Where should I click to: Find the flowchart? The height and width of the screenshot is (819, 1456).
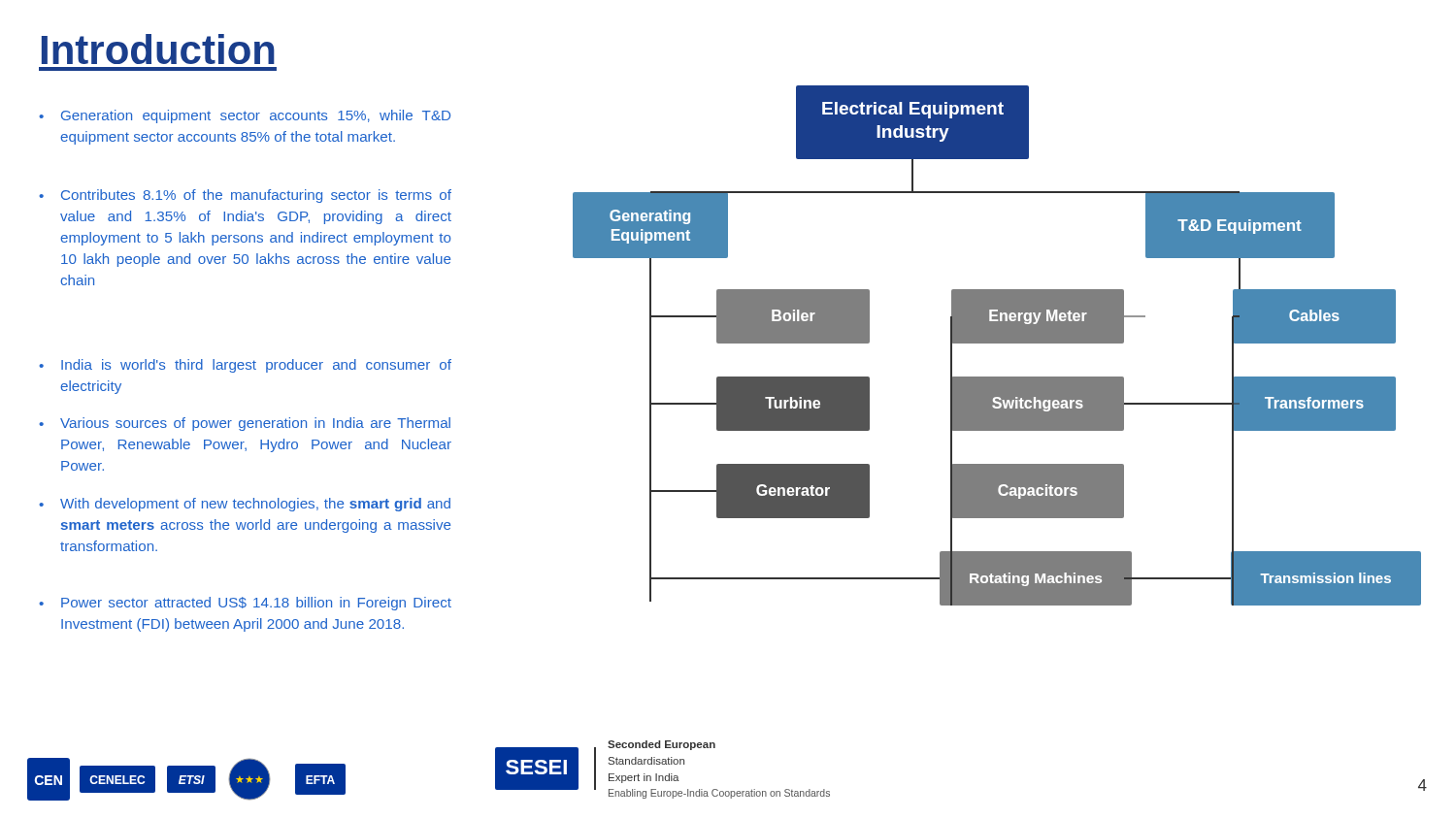click(951, 364)
